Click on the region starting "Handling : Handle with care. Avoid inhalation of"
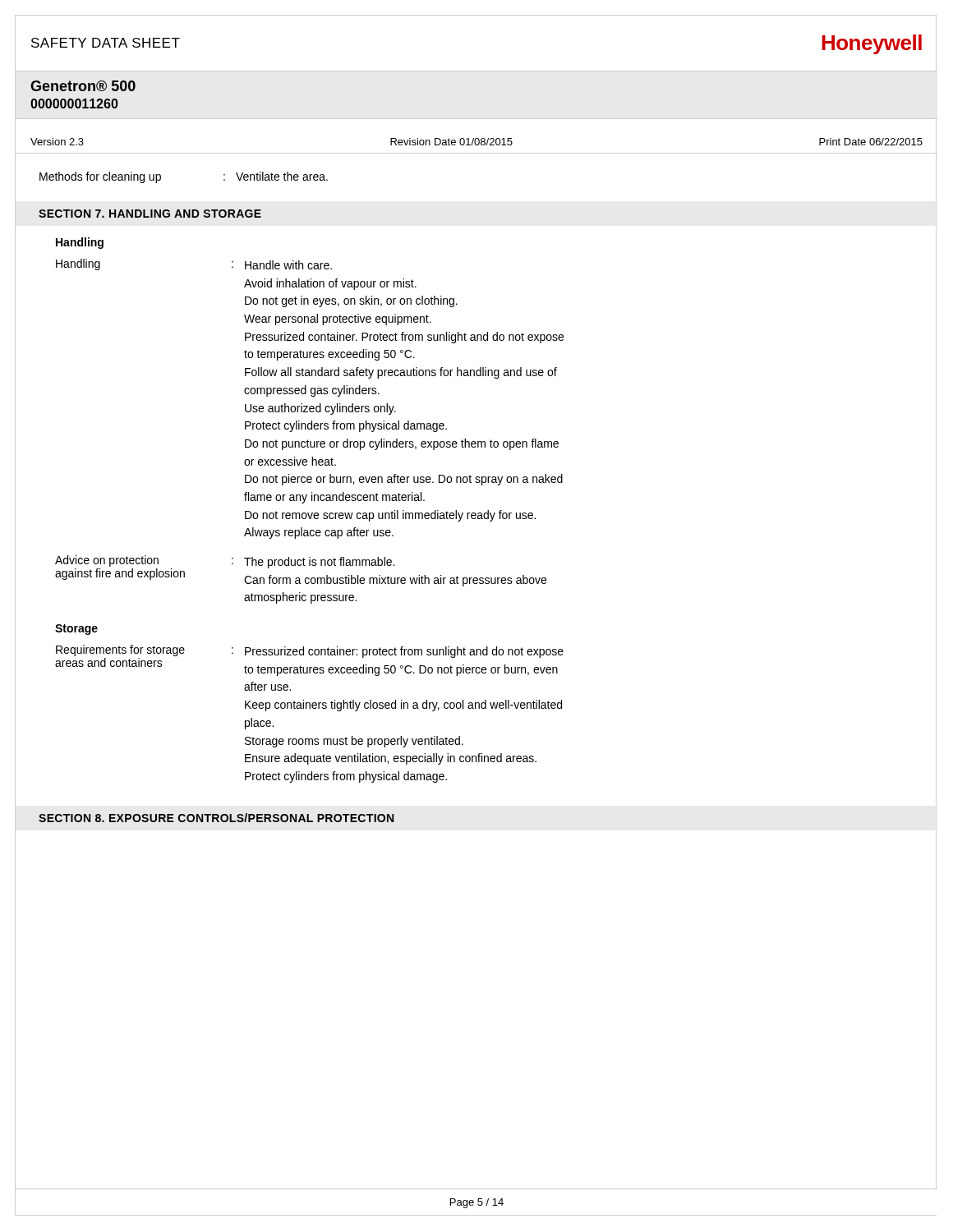The width and height of the screenshot is (953, 1232). click(x=310, y=399)
